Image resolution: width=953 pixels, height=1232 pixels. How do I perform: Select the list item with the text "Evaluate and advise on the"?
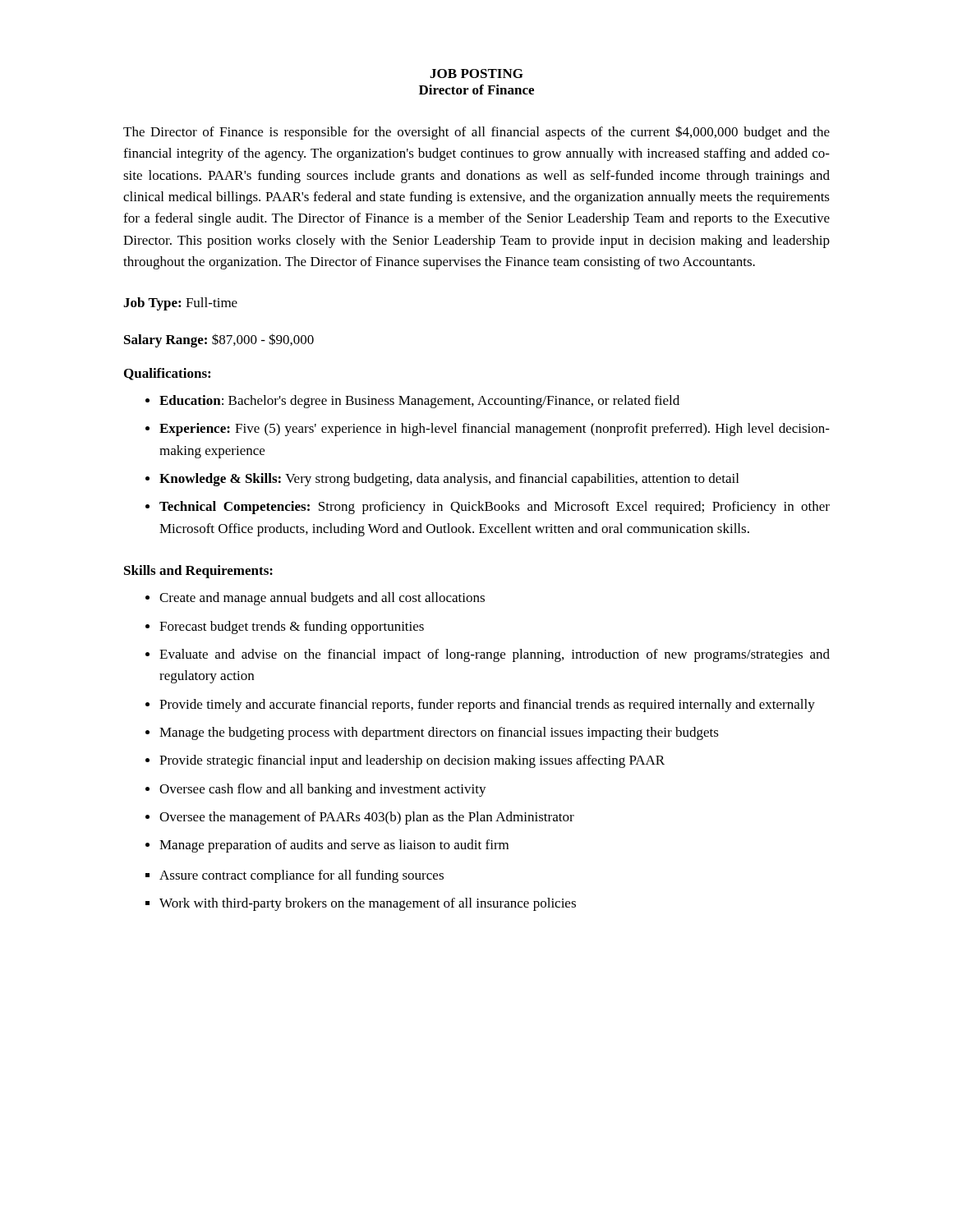495,665
